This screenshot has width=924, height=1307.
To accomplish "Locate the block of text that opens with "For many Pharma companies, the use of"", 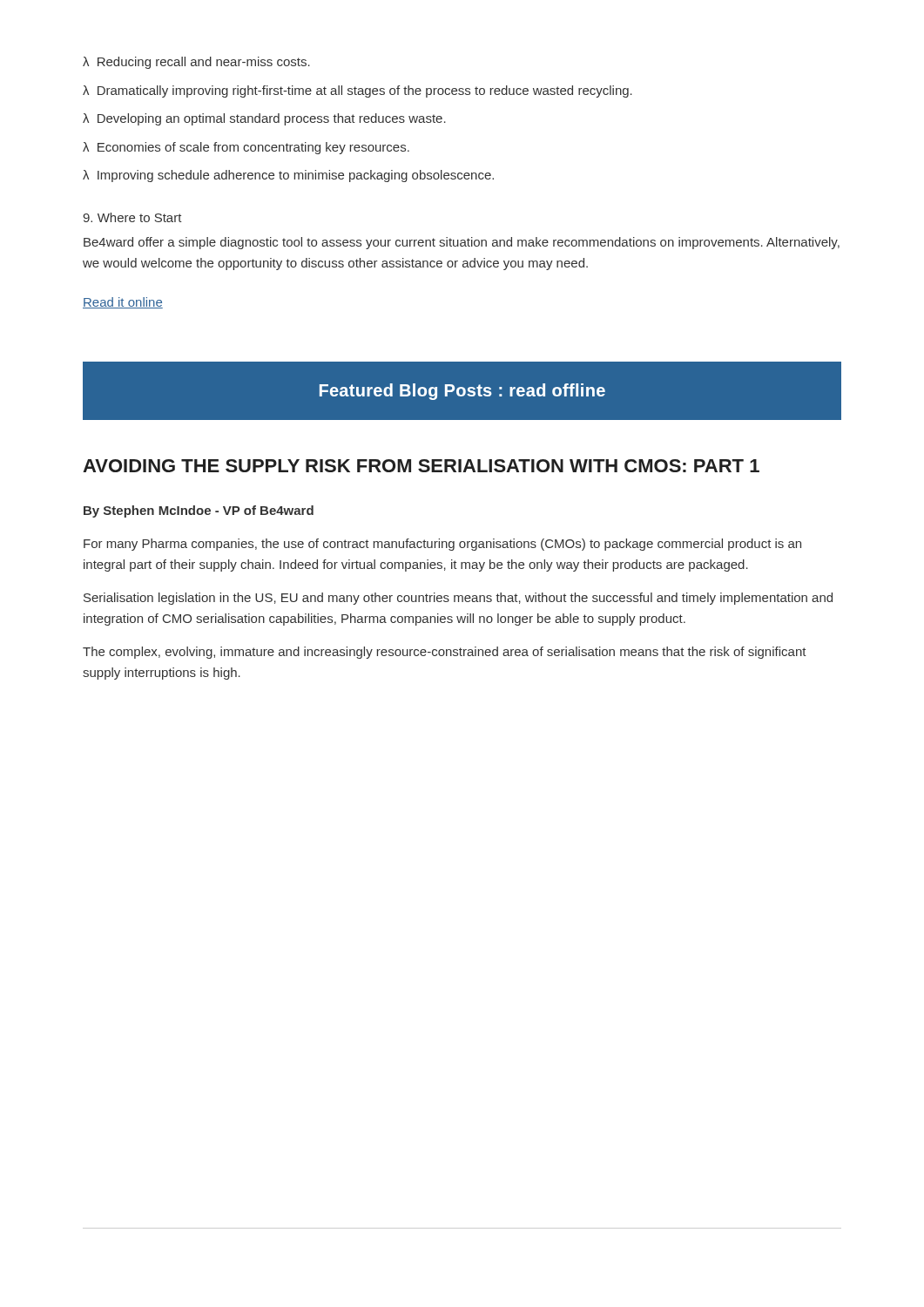I will point(442,554).
